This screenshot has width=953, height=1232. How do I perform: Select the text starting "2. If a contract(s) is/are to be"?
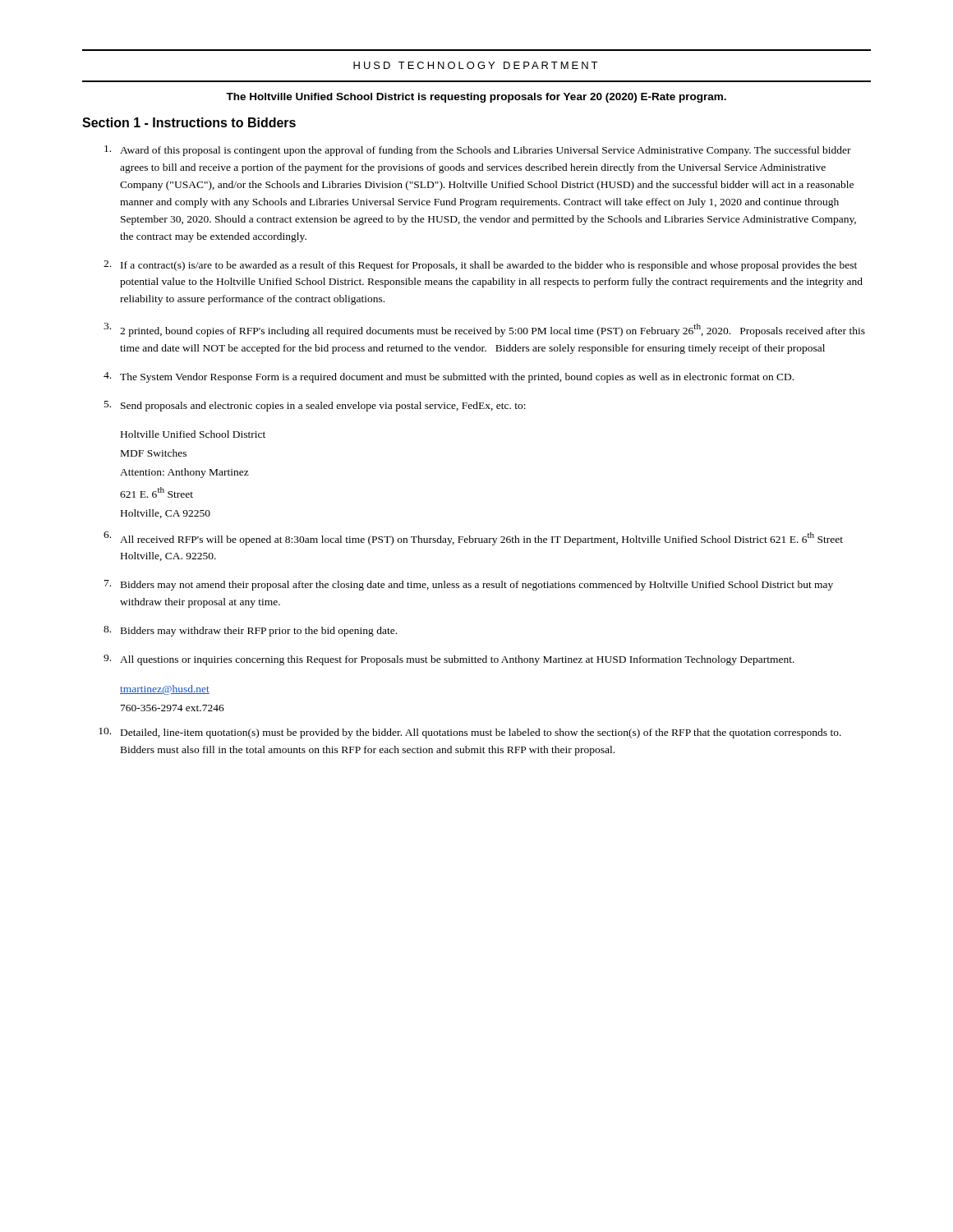[x=476, y=282]
